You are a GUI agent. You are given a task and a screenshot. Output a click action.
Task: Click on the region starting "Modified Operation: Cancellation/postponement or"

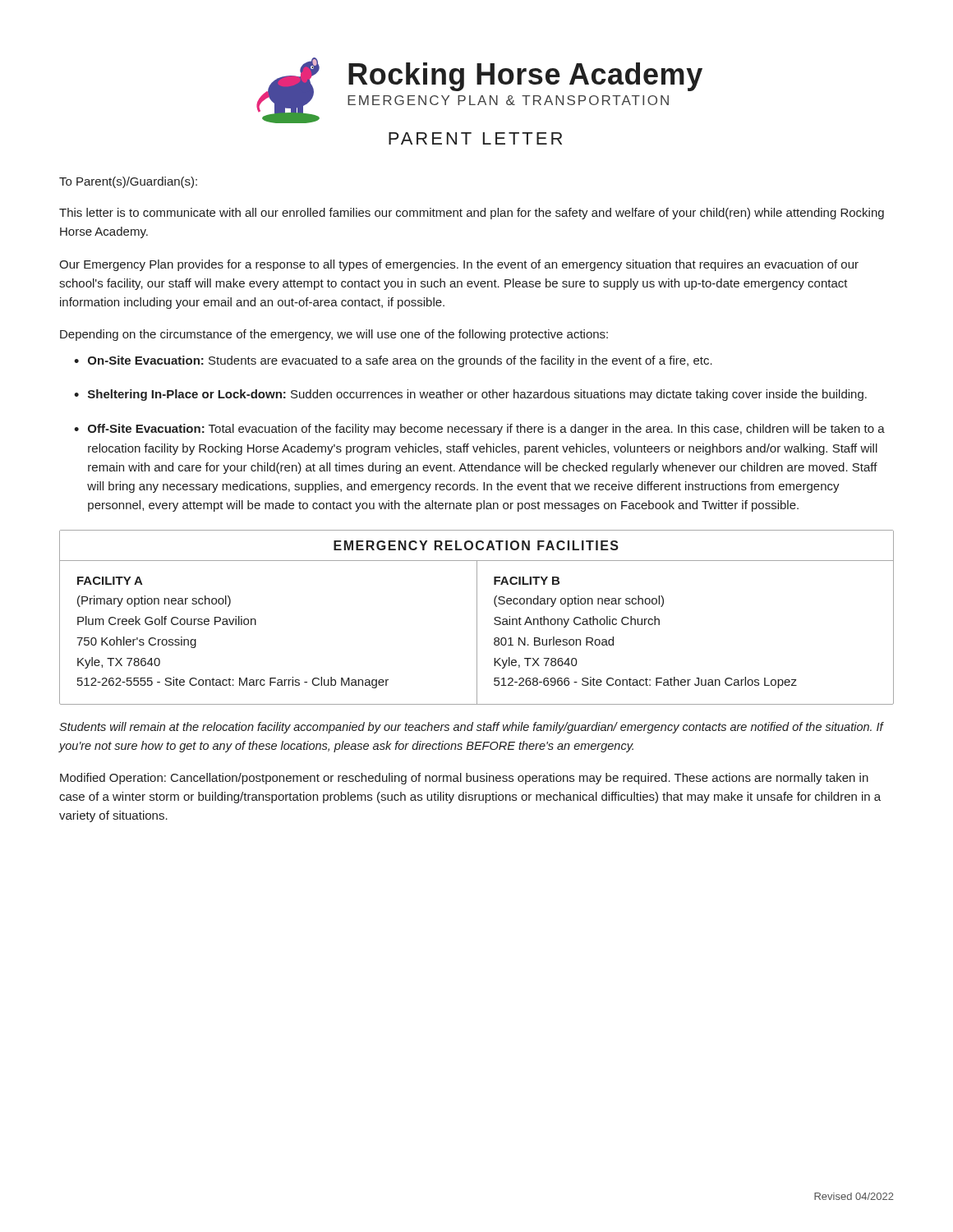coord(470,796)
